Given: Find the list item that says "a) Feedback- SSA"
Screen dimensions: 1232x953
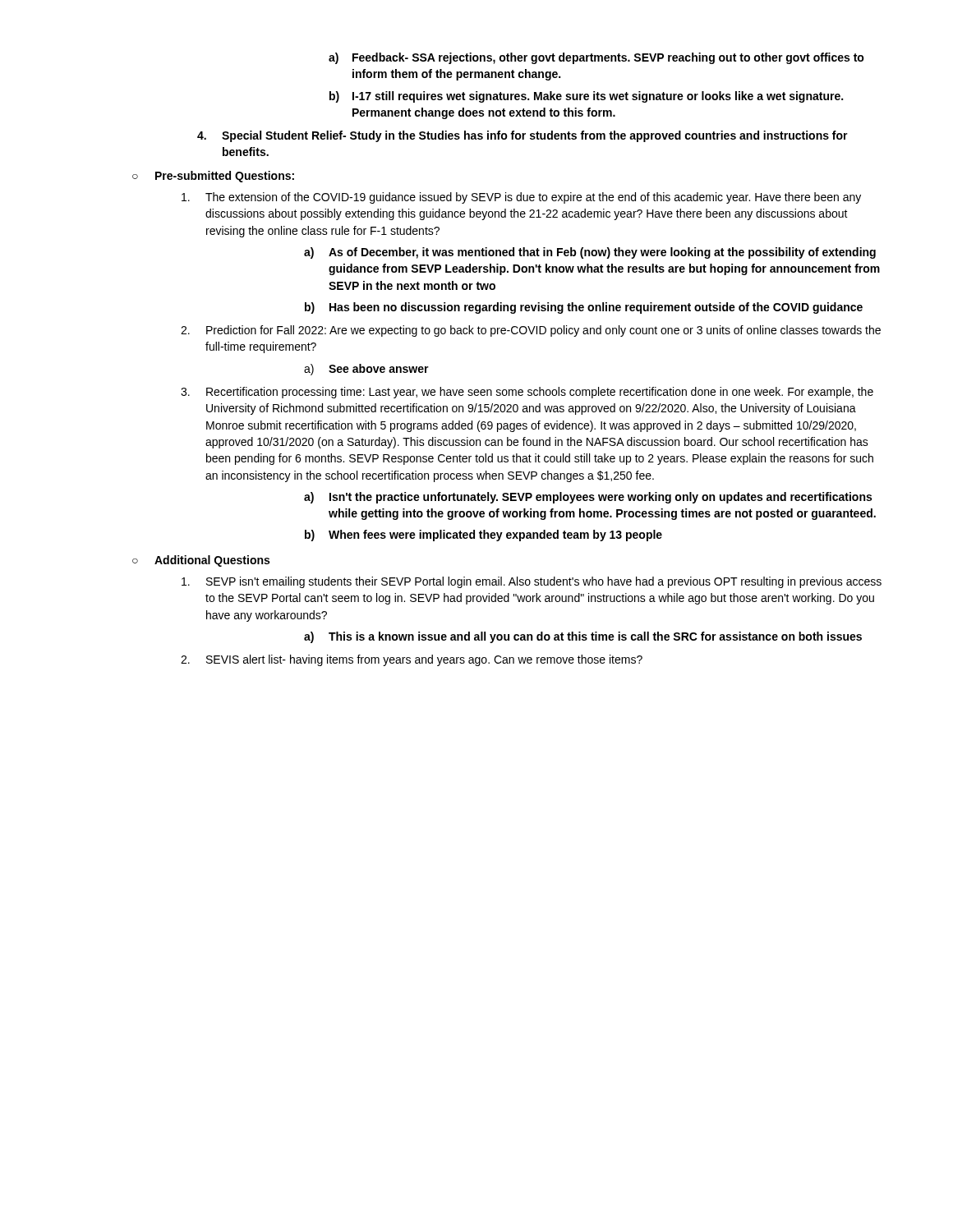Looking at the screenshot, I should 608,66.
